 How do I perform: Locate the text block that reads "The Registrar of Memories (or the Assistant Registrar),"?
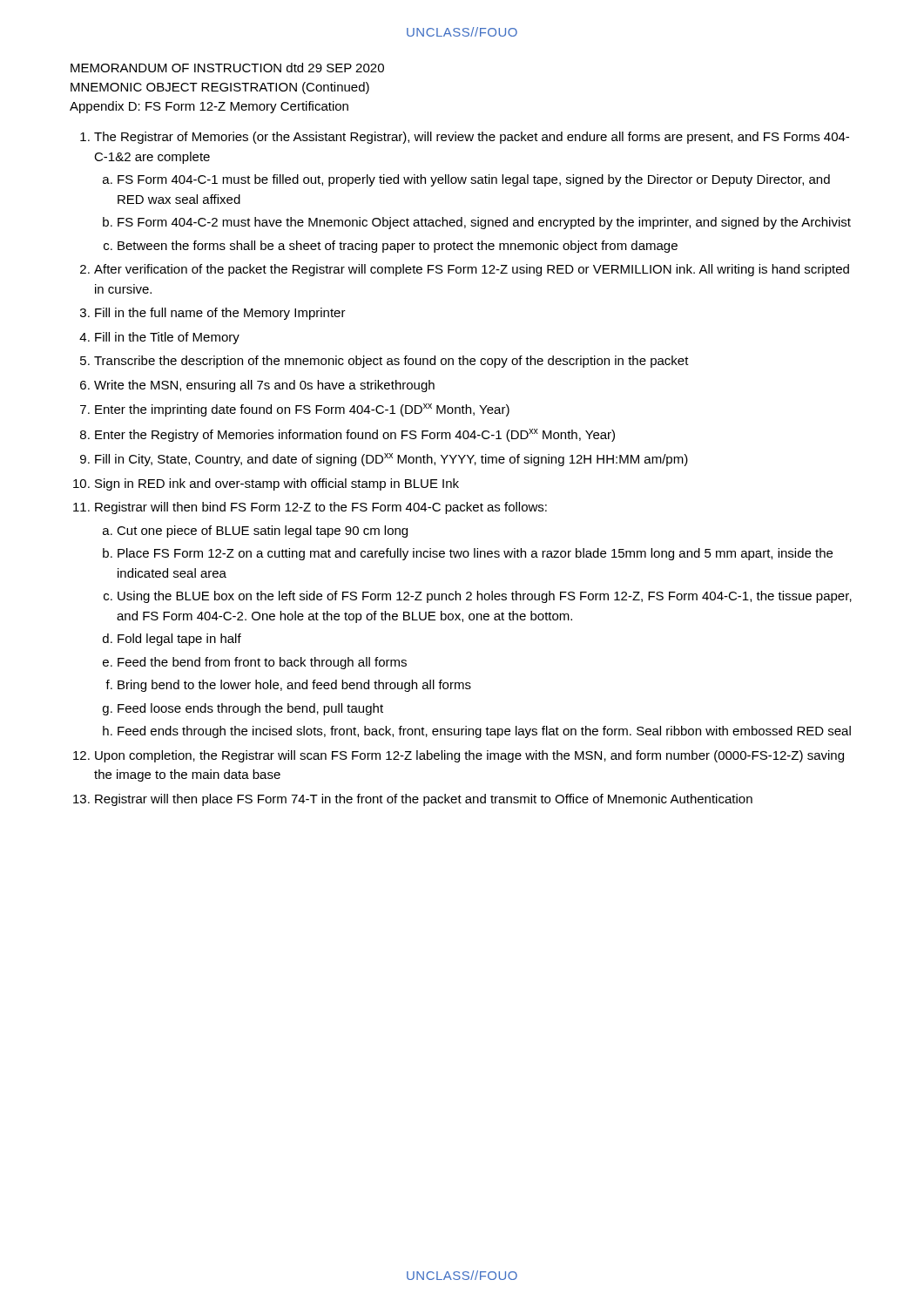462,468
